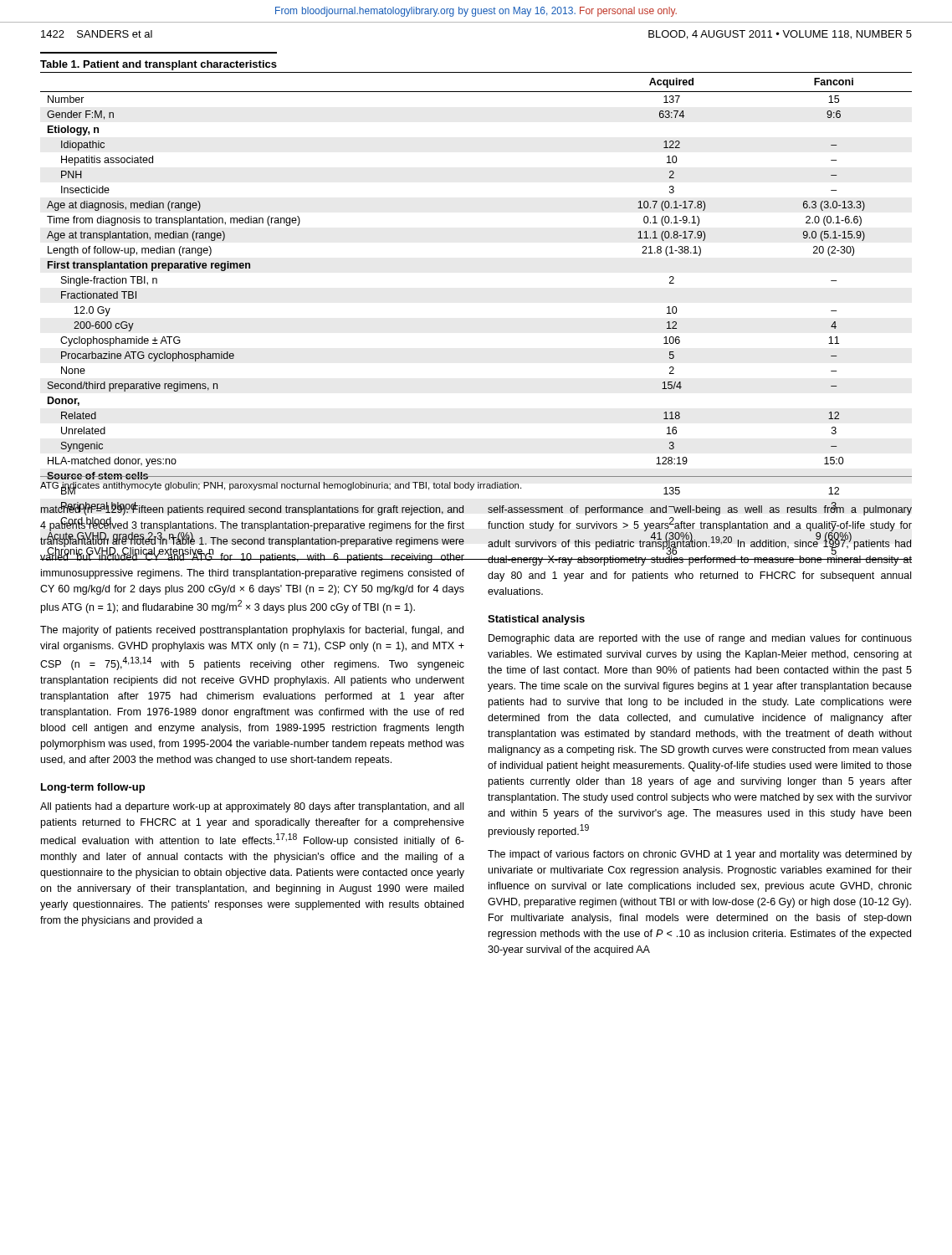
Task: Find the text block that reads "The majority of patients received"
Action: pos(252,695)
